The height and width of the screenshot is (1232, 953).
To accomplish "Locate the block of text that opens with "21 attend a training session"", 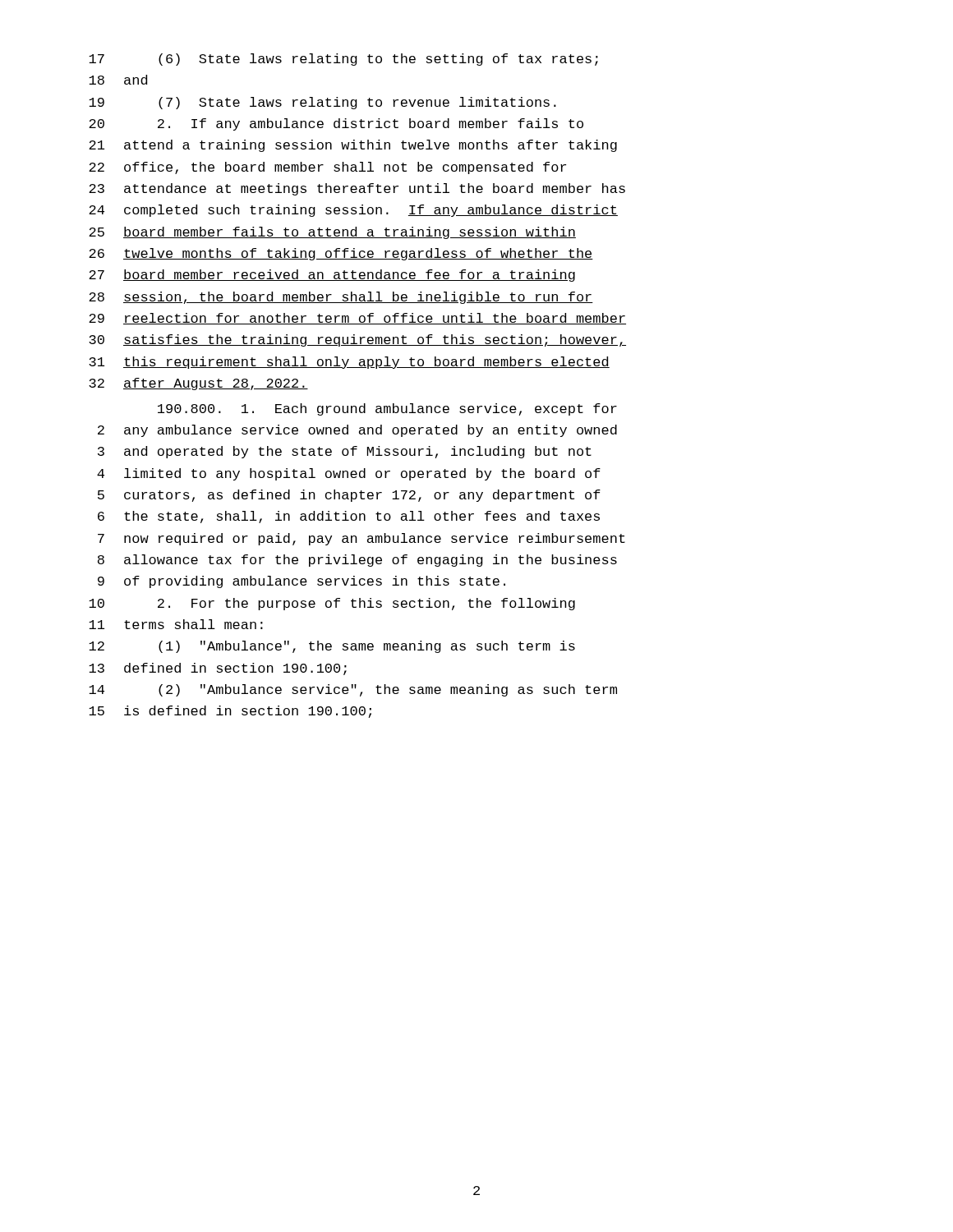I will pyautogui.click(x=468, y=147).
